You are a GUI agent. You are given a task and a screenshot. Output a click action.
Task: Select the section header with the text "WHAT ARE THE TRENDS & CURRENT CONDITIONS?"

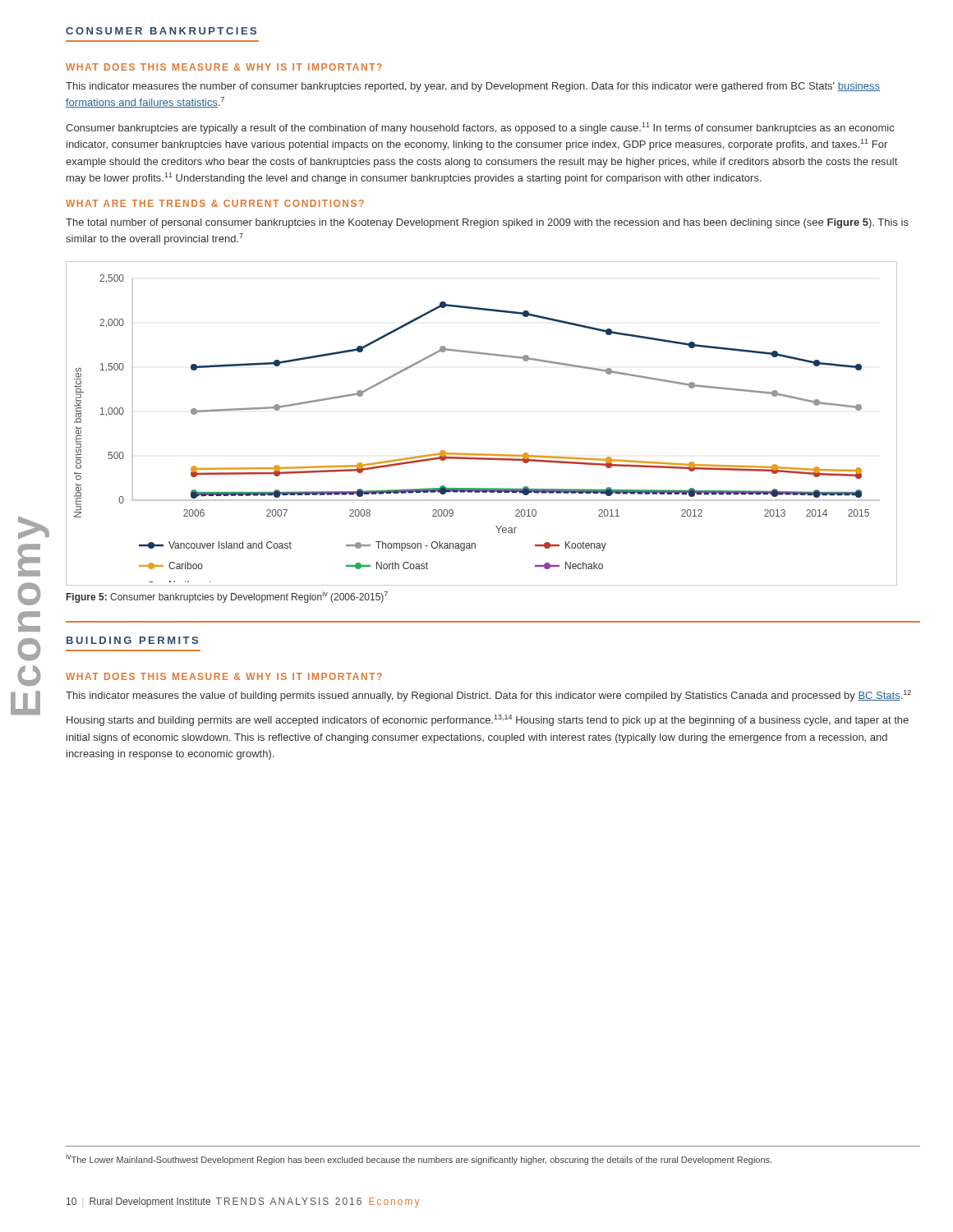pyautogui.click(x=216, y=204)
